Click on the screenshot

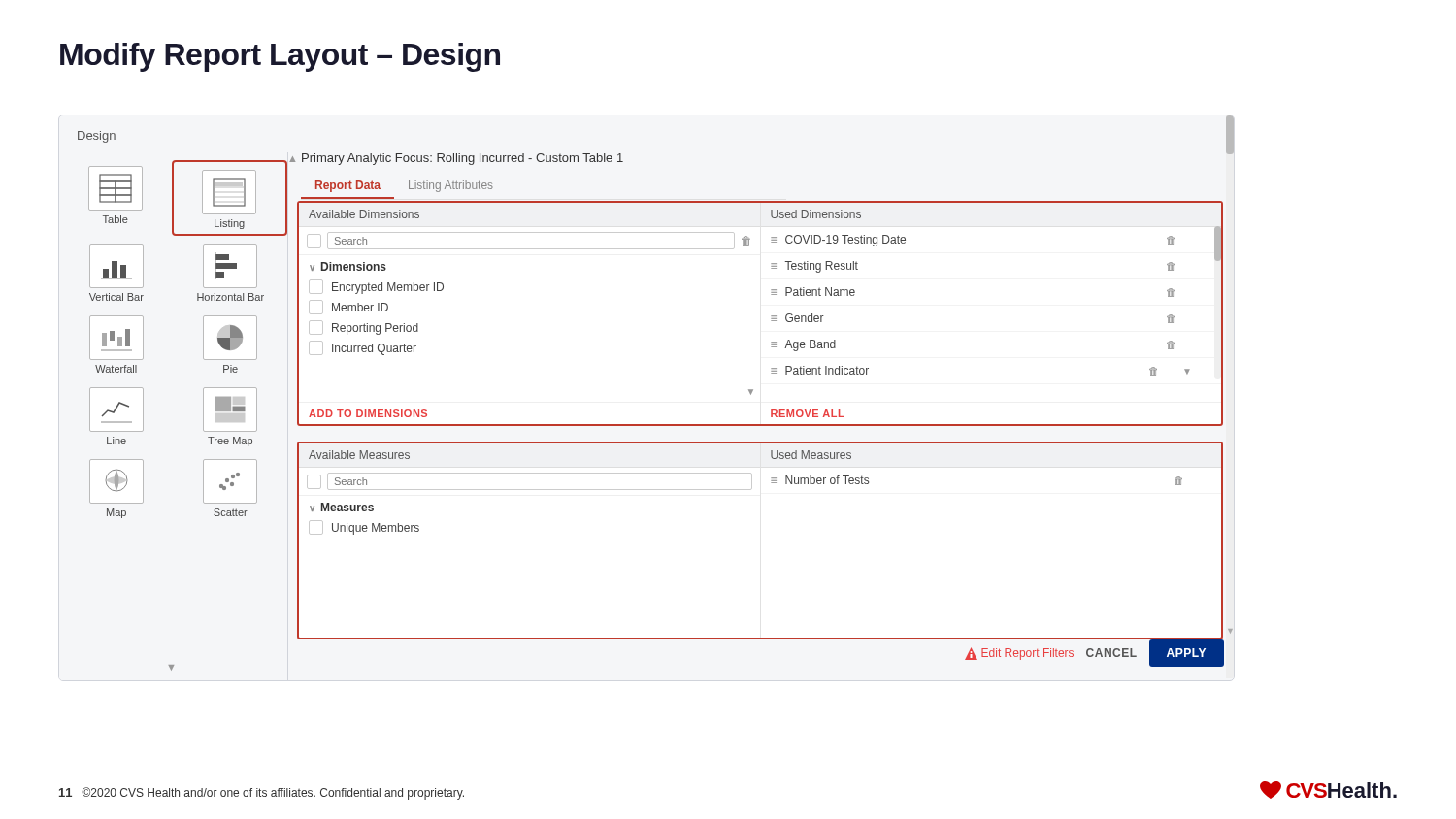point(646,398)
